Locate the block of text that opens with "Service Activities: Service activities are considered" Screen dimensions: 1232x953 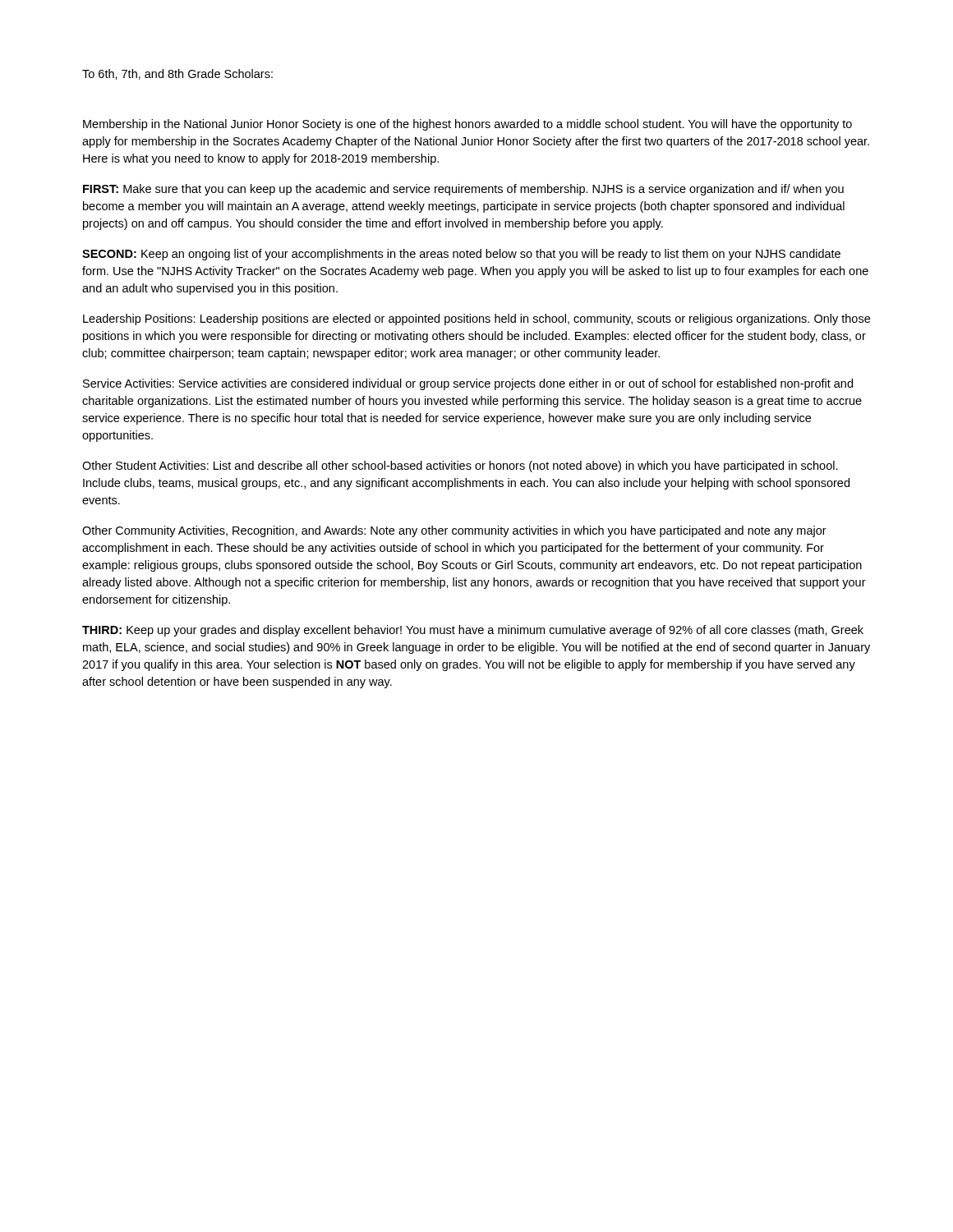coord(472,410)
